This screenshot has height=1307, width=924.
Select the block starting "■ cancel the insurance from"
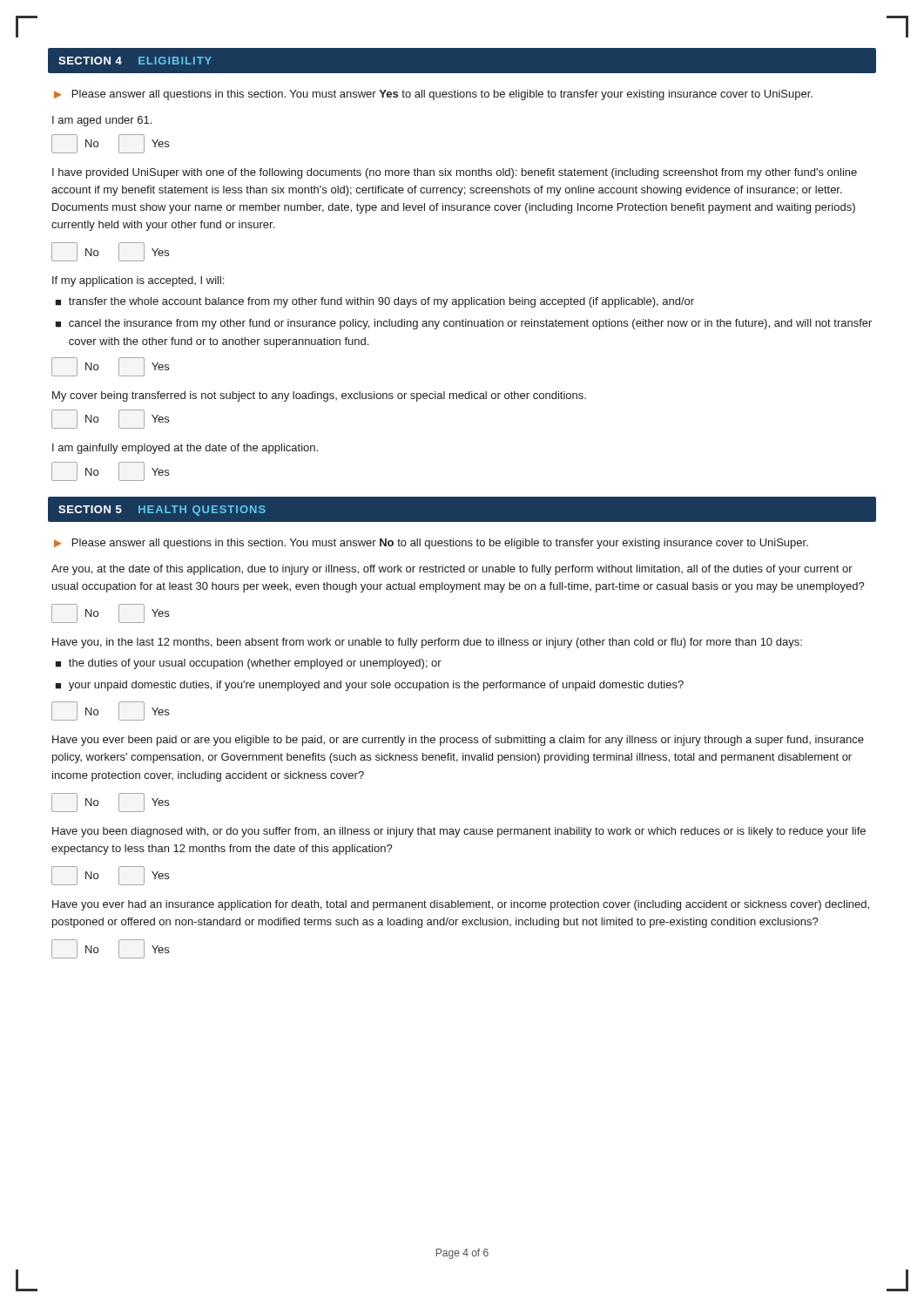(466, 333)
